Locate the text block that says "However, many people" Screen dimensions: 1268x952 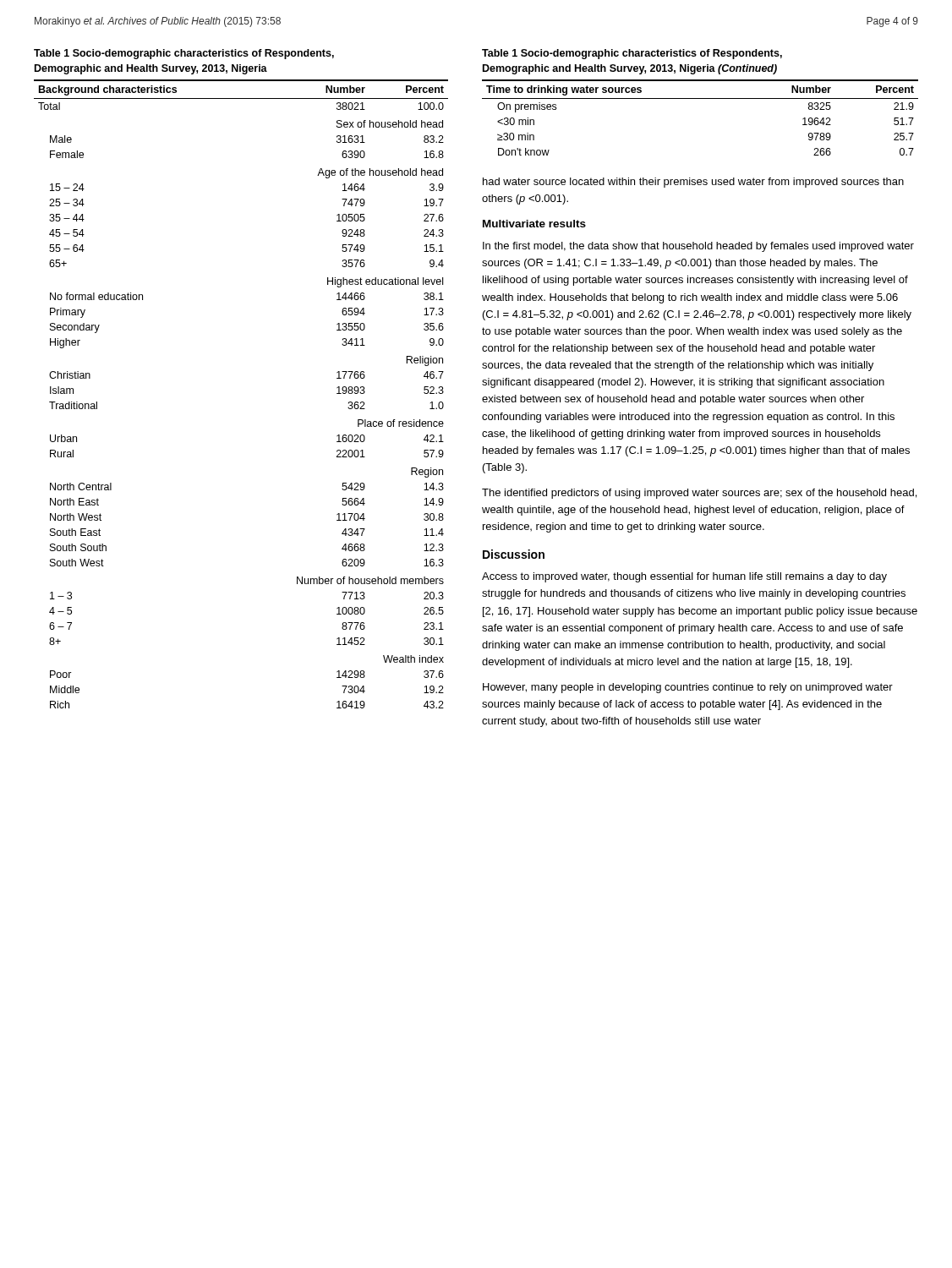(x=687, y=704)
